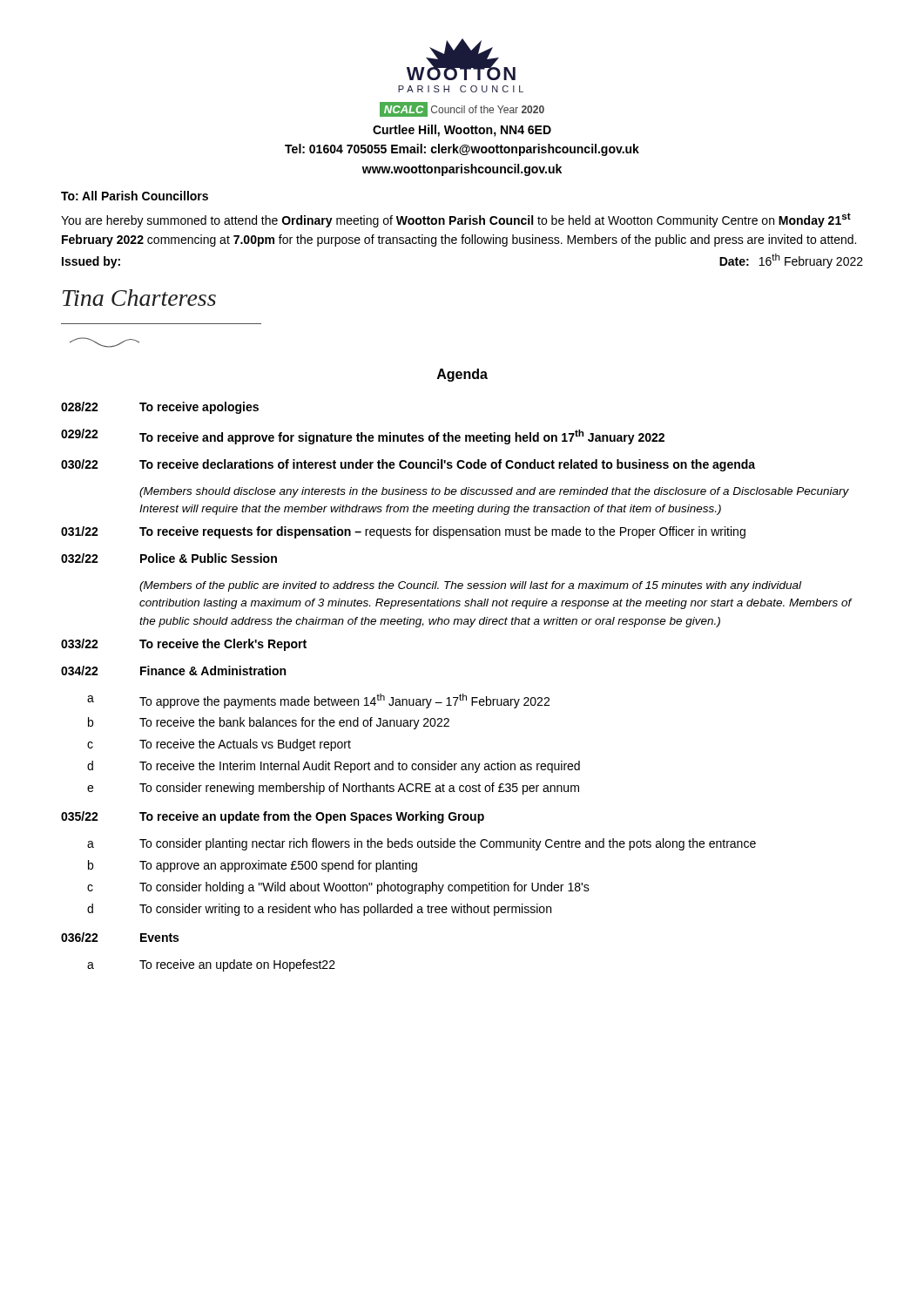The height and width of the screenshot is (1307, 924).
Task: Navigate to the text block starting "029/22 To receive and approve"
Action: [x=462, y=436]
